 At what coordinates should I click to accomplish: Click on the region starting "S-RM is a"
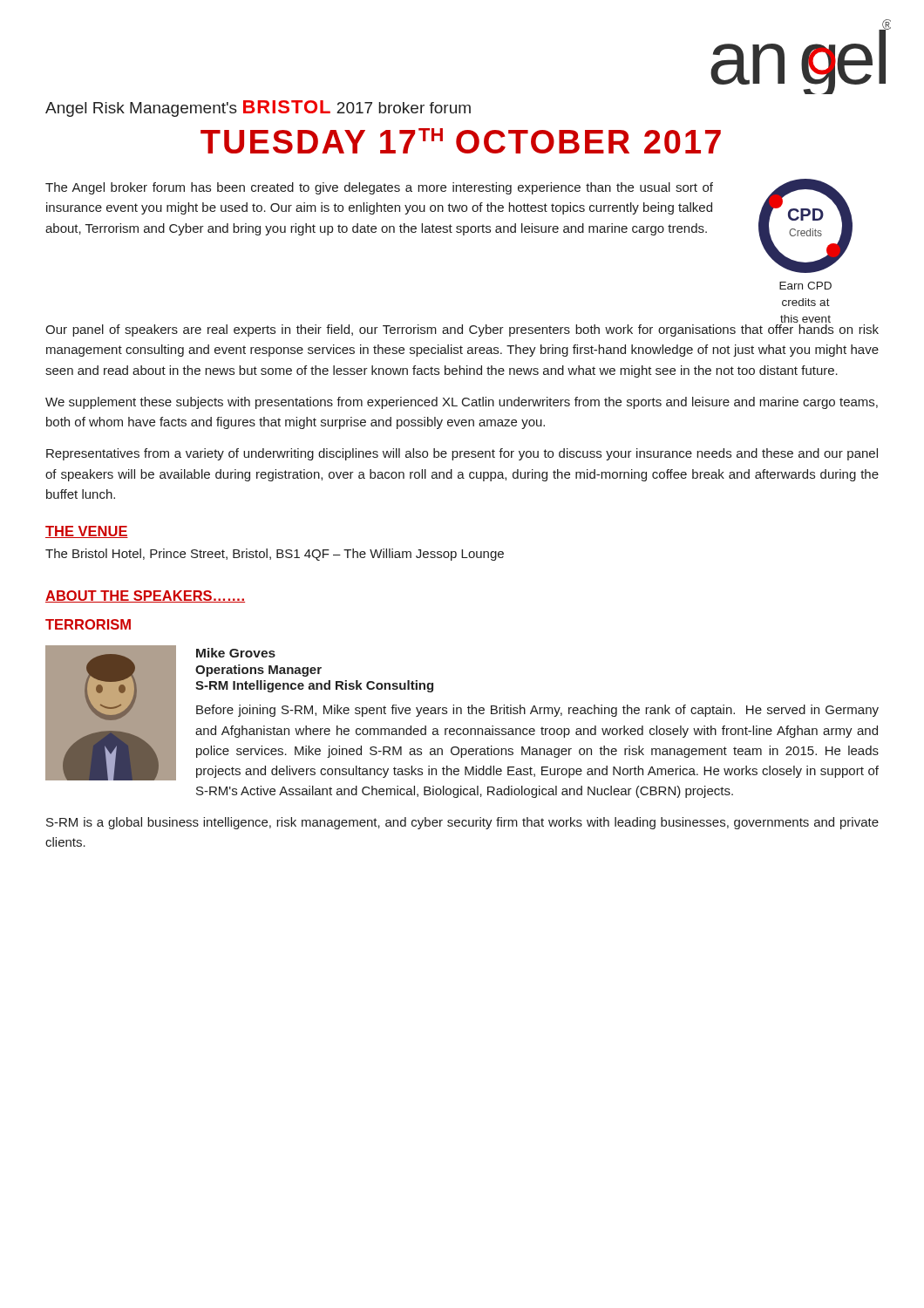tap(462, 832)
